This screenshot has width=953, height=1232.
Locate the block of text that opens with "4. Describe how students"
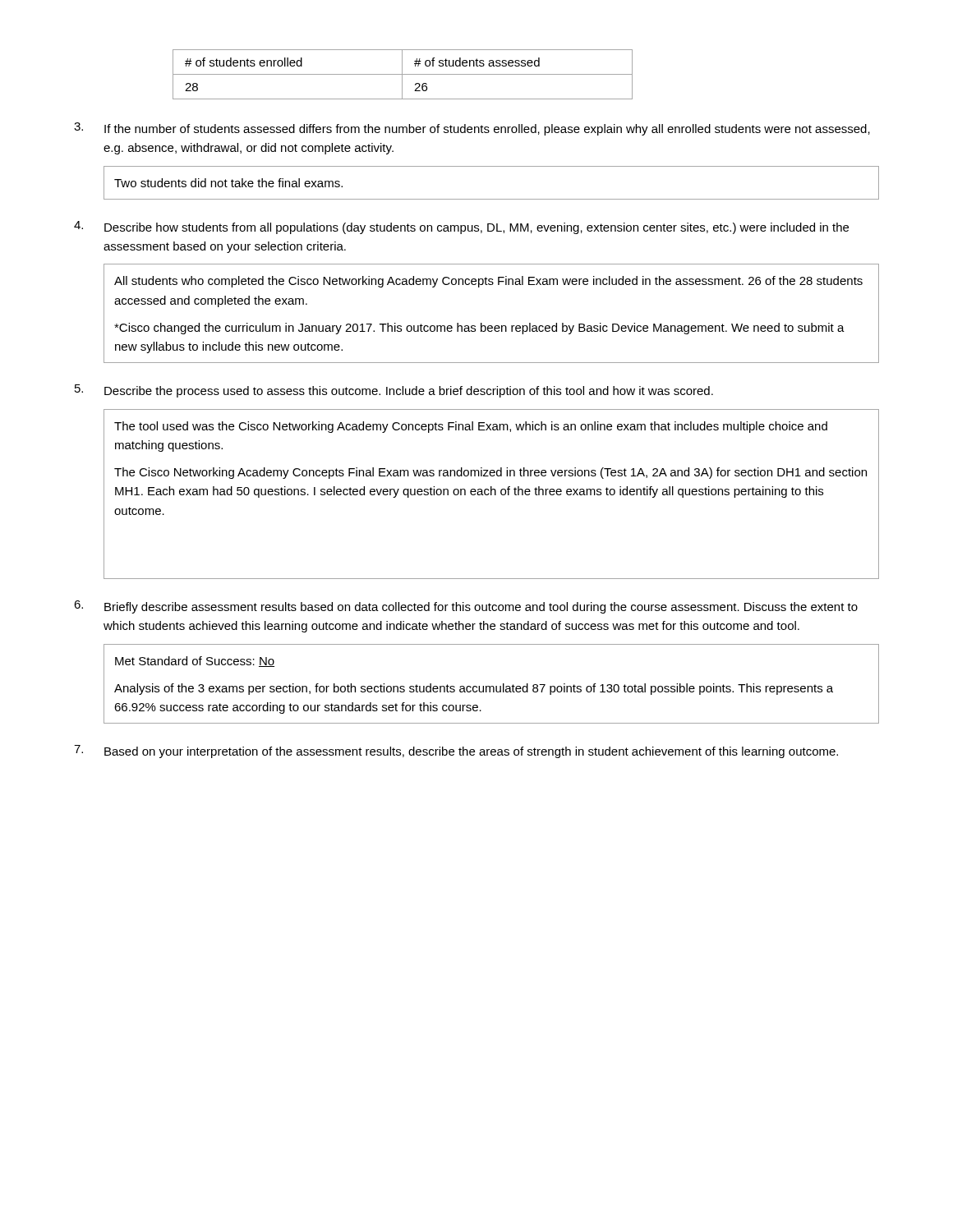click(476, 292)
